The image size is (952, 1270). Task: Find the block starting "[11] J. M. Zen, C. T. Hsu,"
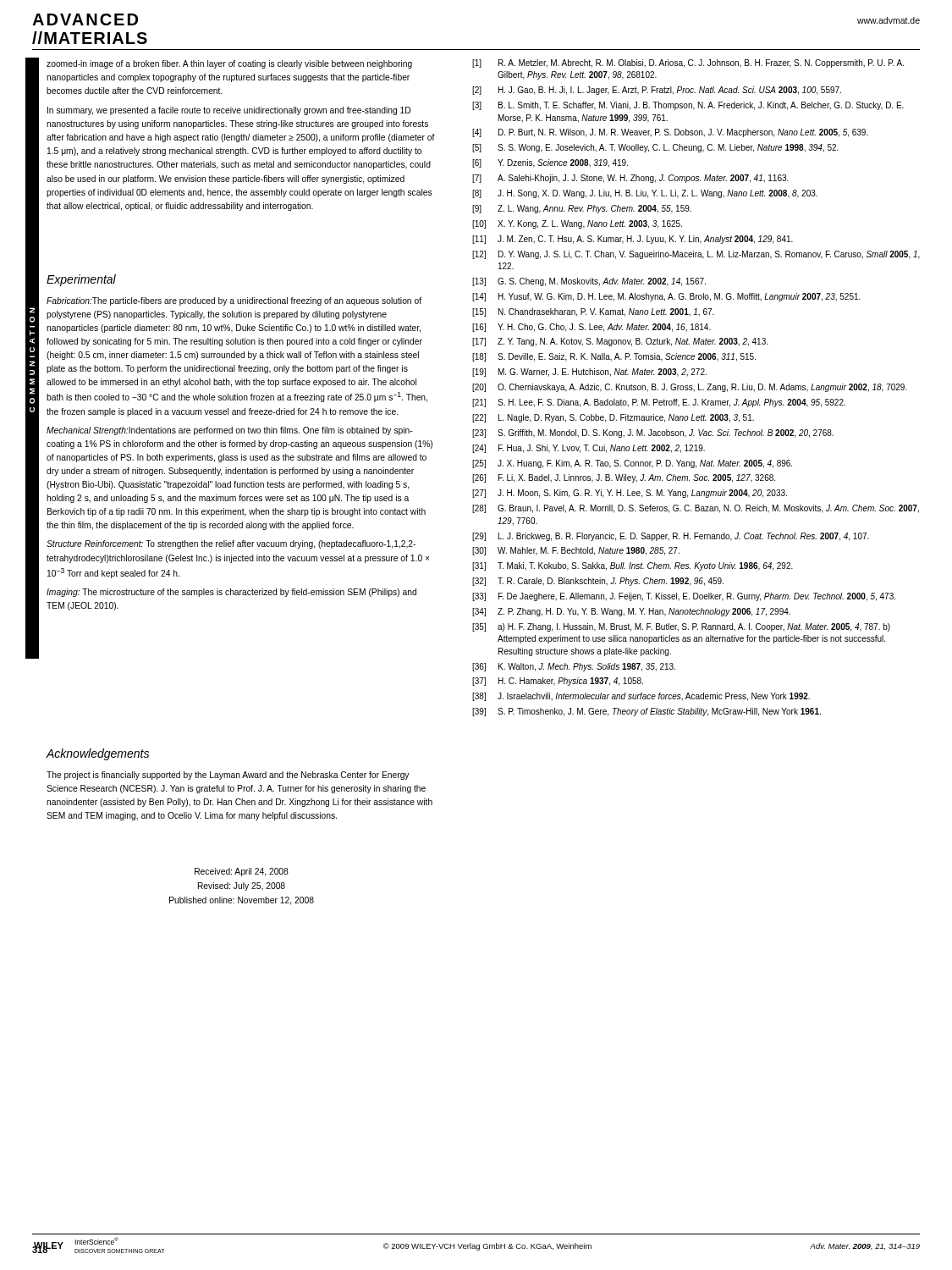[696, 240]
